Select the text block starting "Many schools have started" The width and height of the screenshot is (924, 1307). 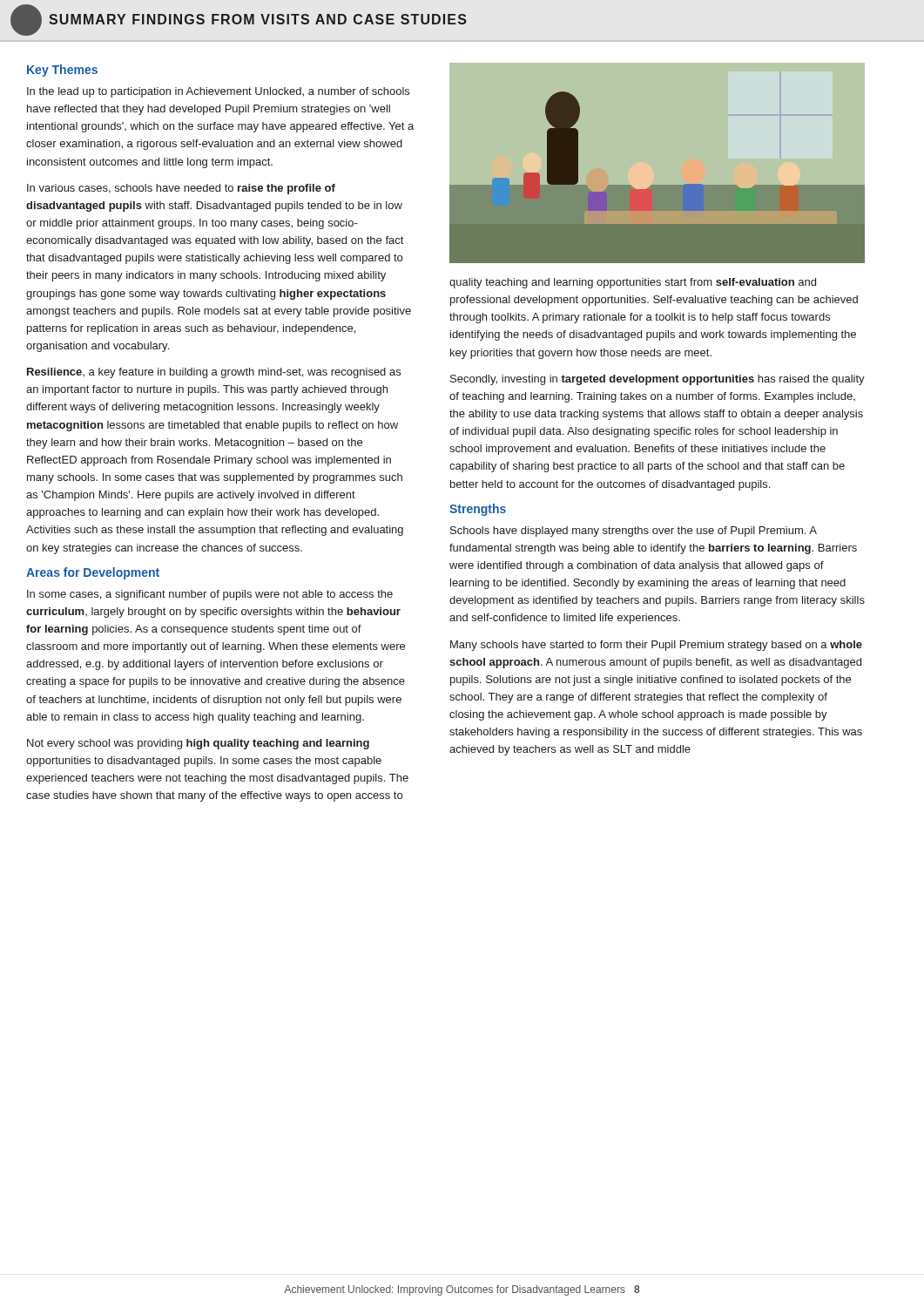coord(656,697)
